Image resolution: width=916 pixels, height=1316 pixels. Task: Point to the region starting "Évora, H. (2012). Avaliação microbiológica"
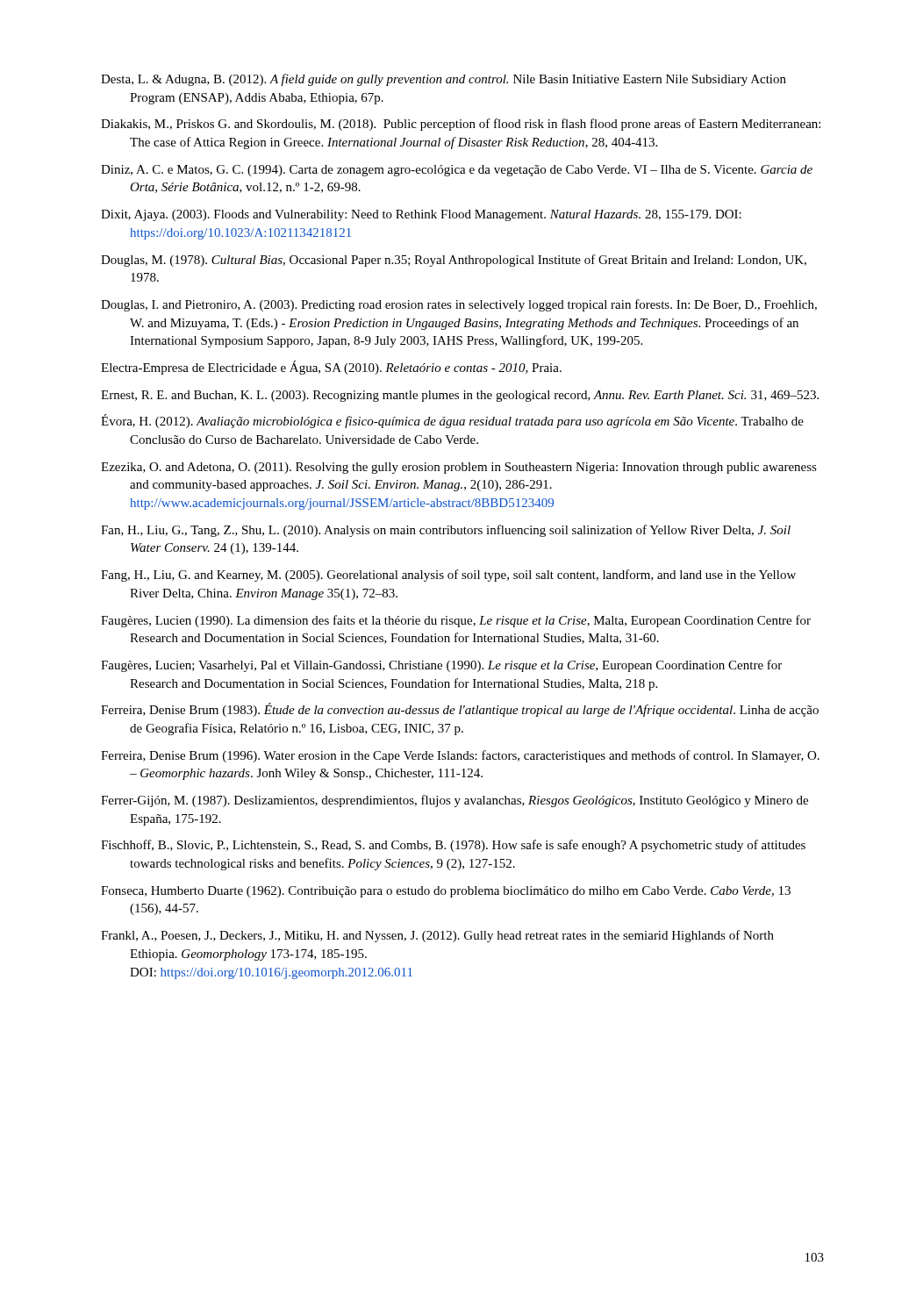462,431
